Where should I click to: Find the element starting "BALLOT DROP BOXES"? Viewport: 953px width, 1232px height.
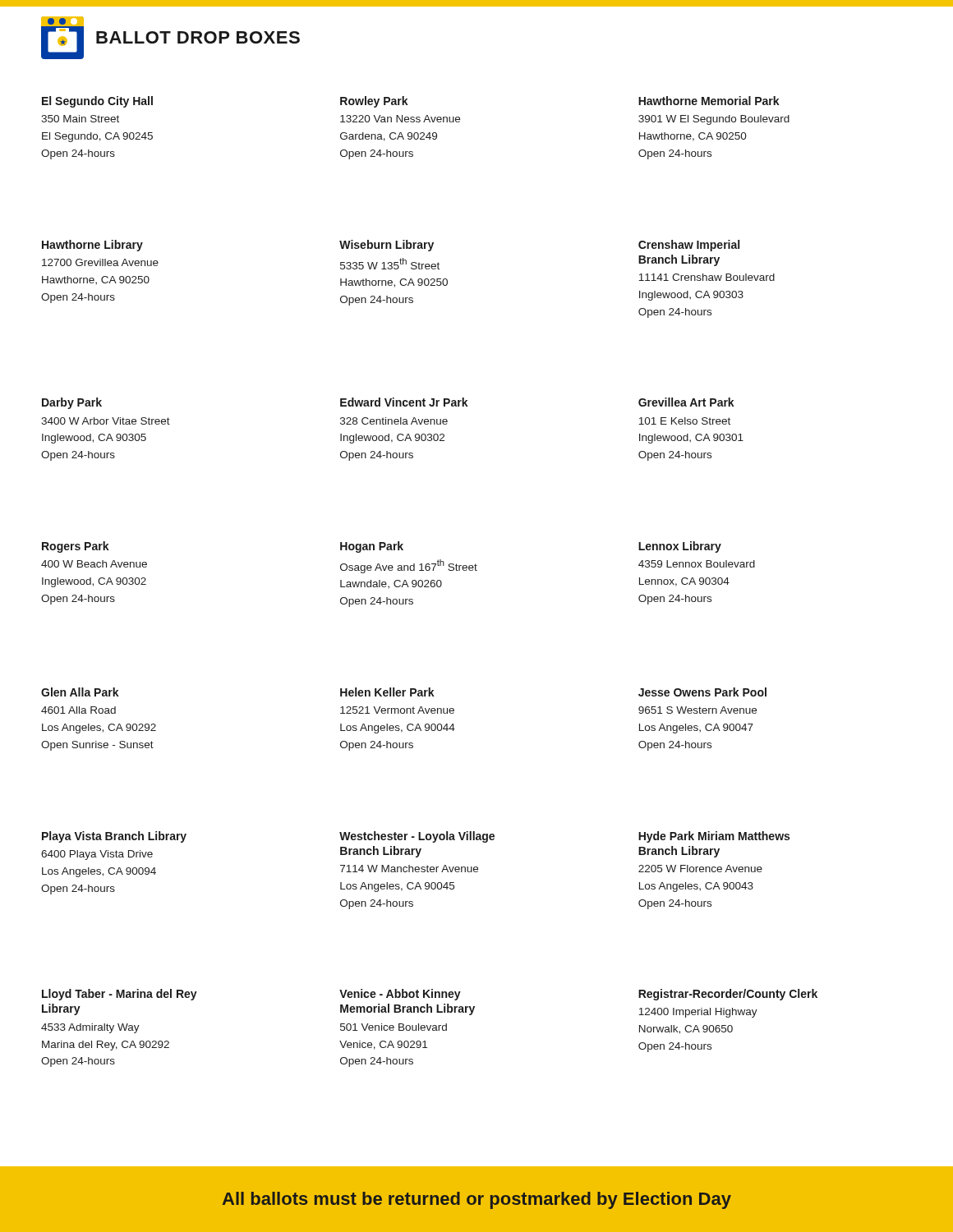tap(198, 37)
